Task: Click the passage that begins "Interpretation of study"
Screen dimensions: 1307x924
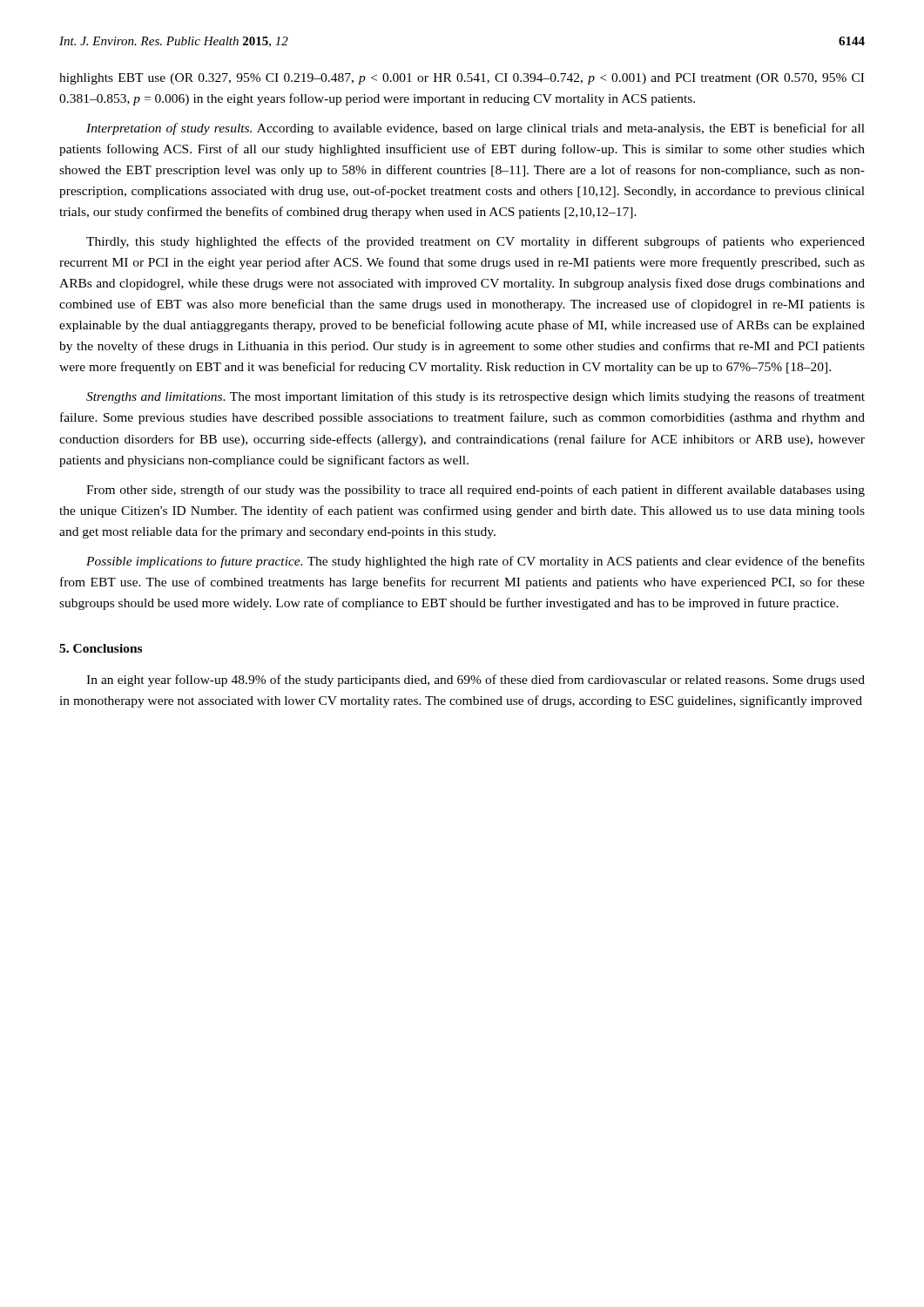Action: tap(462, 170)
